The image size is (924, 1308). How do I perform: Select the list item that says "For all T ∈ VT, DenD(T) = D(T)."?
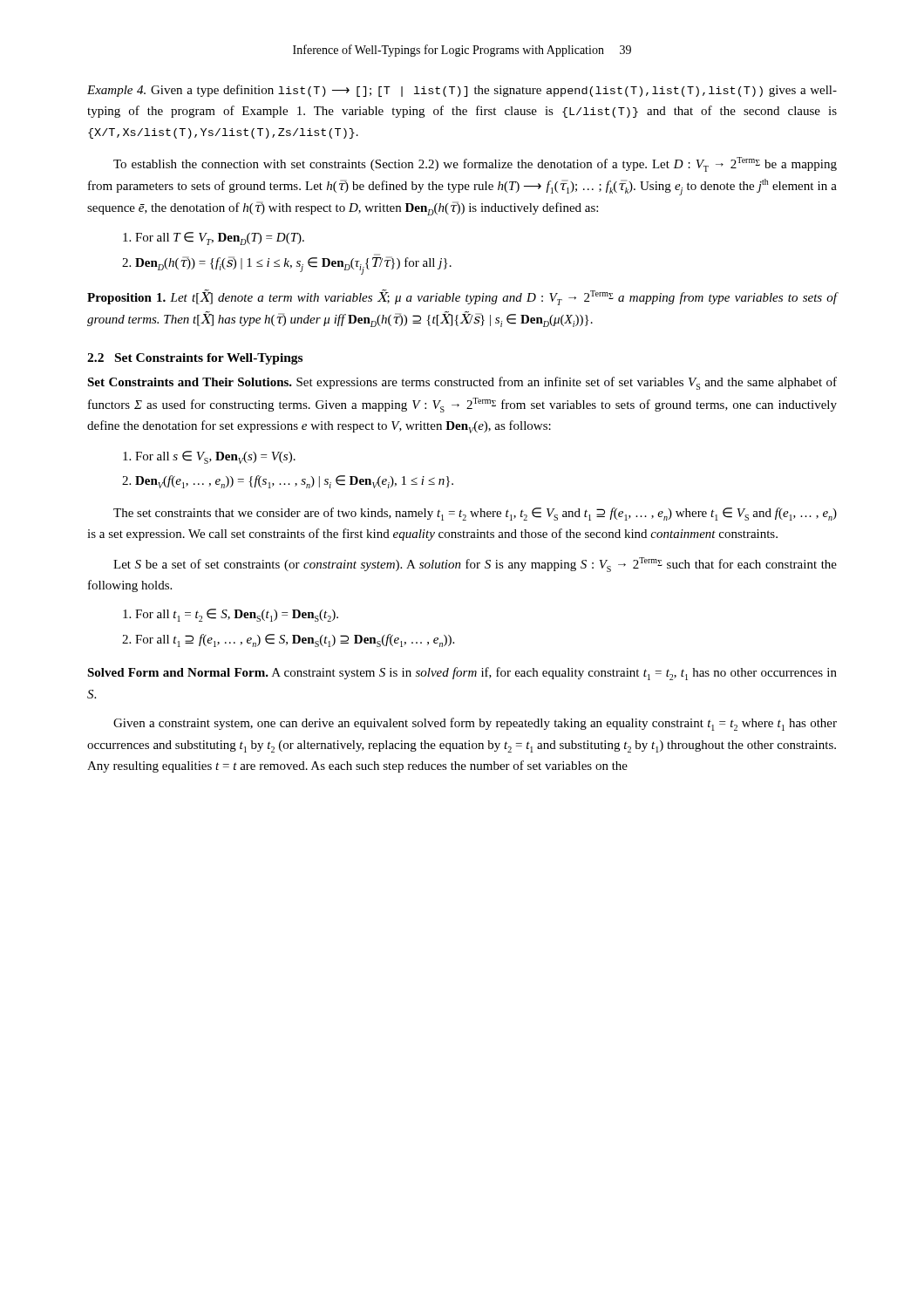[x=213, y=239]
